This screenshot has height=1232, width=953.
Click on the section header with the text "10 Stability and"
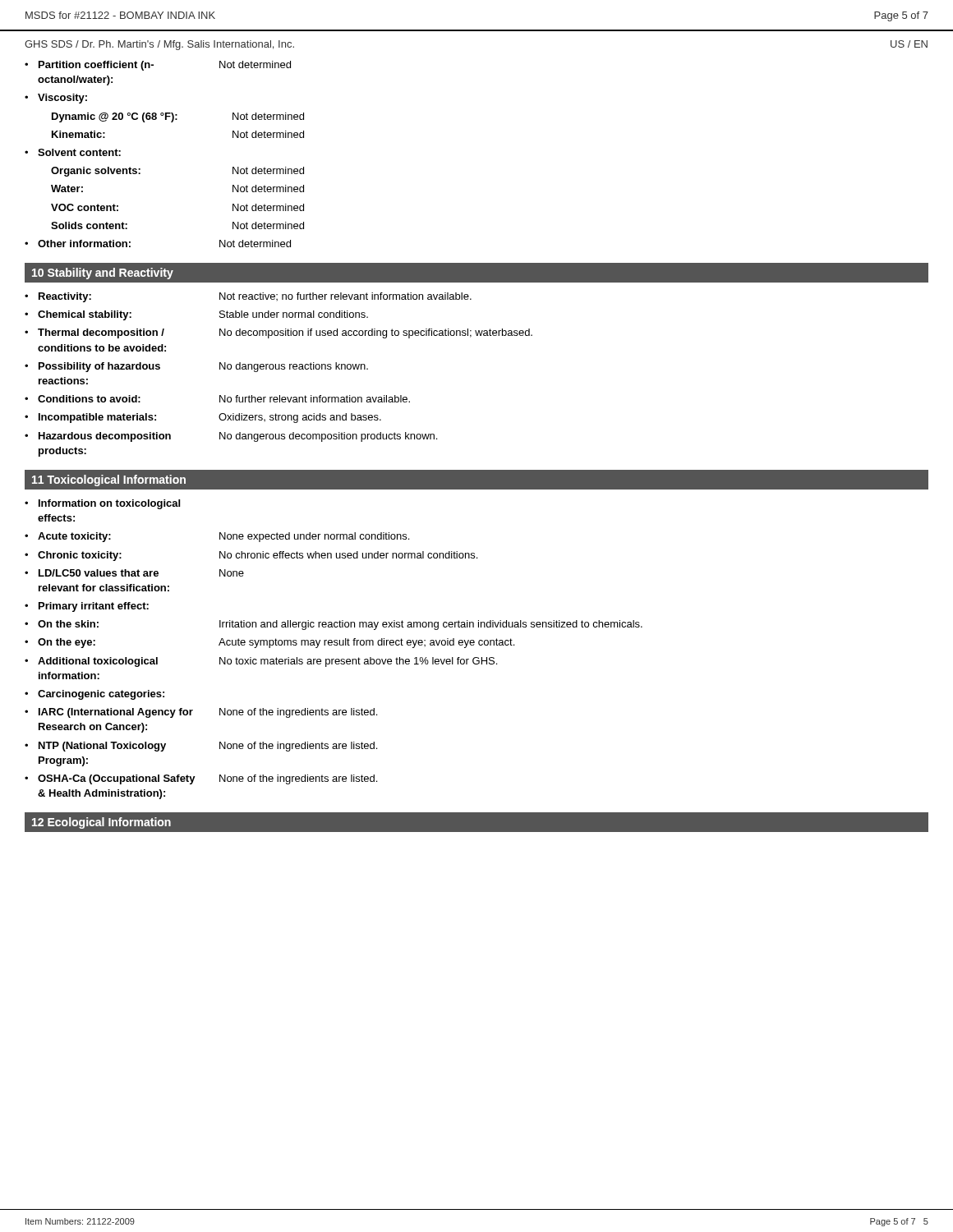tap(102, 273)
